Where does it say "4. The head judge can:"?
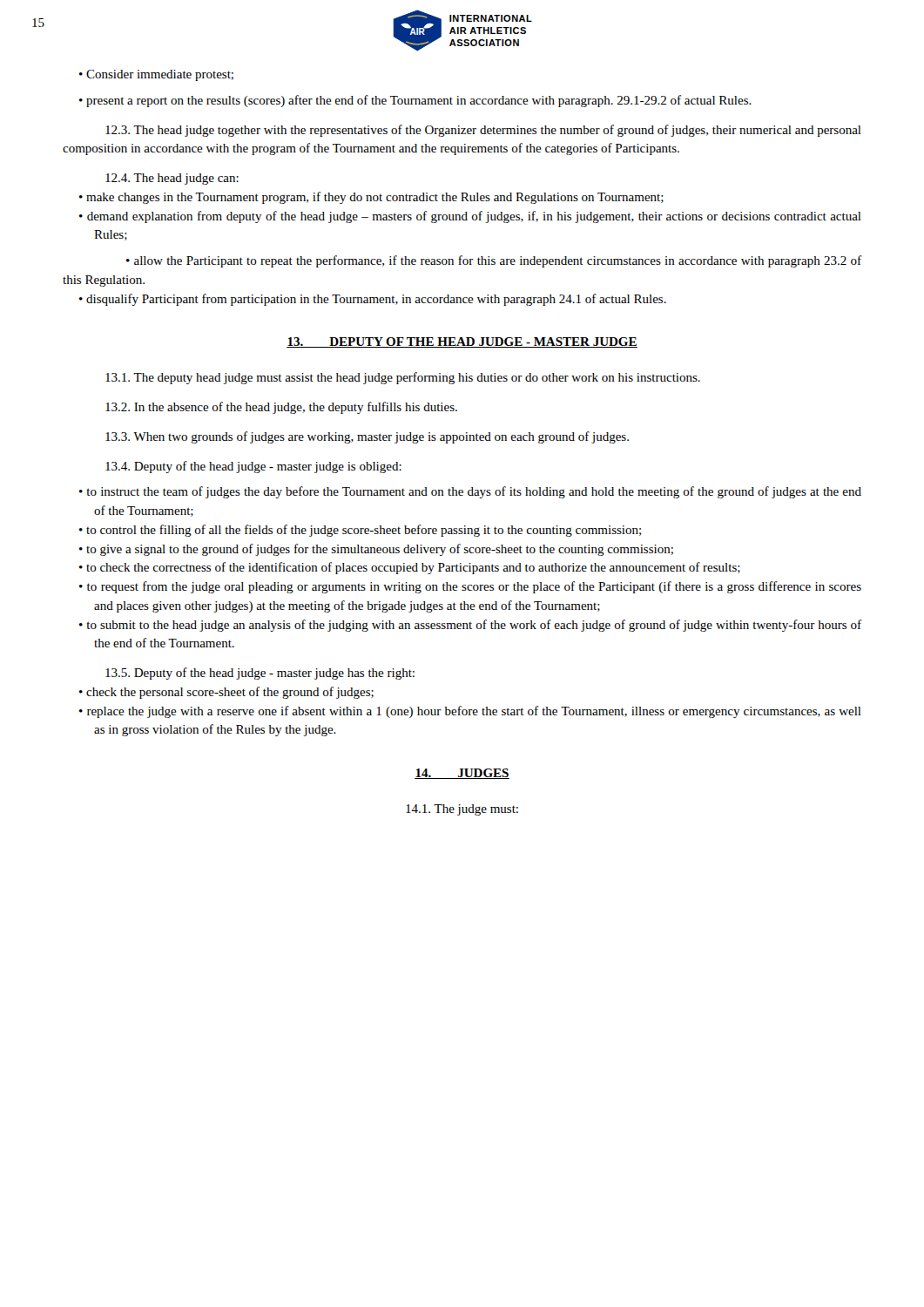The image size is (924, 1307). pyautogui.click(x=172, y=178)
